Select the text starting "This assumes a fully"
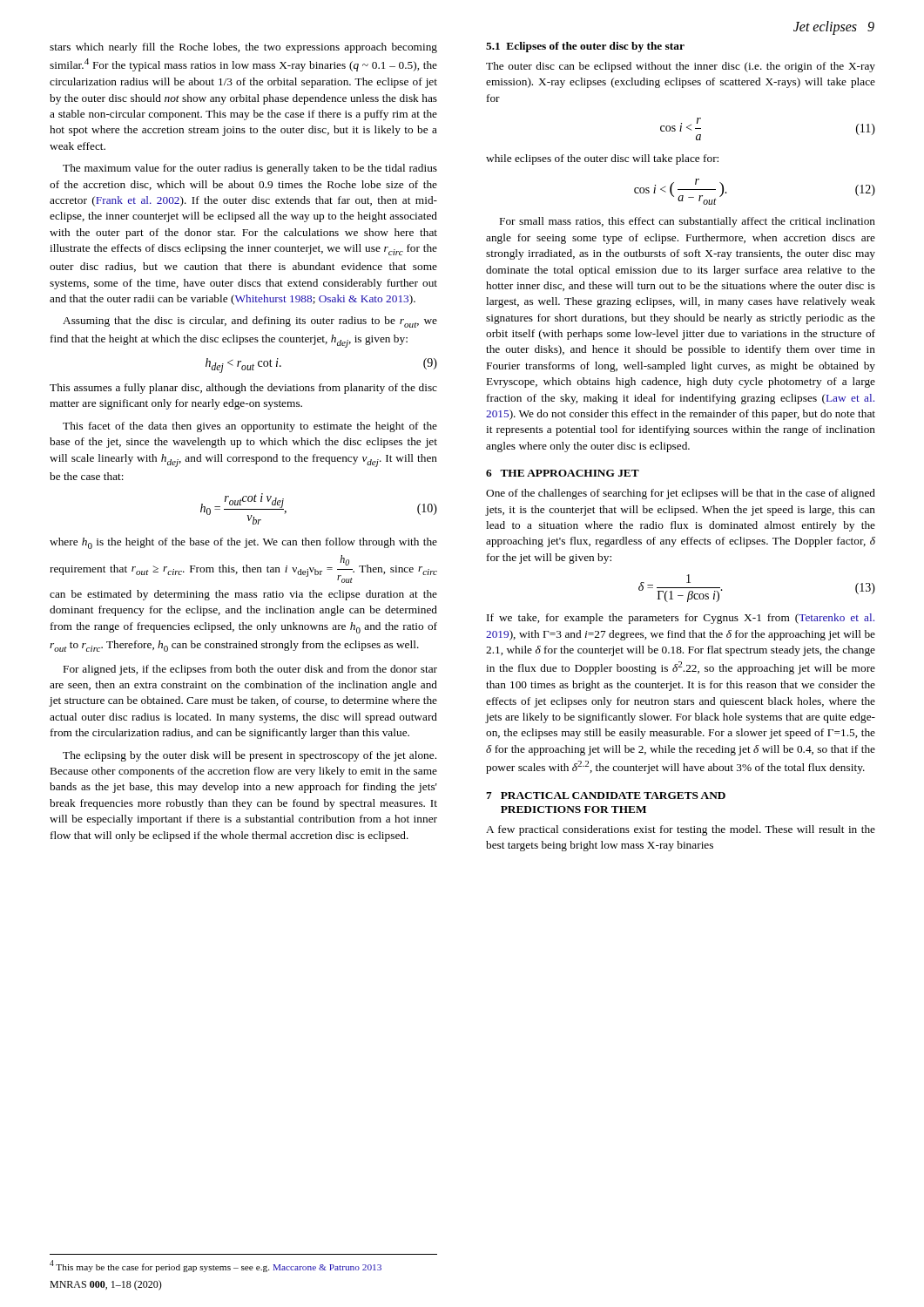924x1307 pixels. 243,395
